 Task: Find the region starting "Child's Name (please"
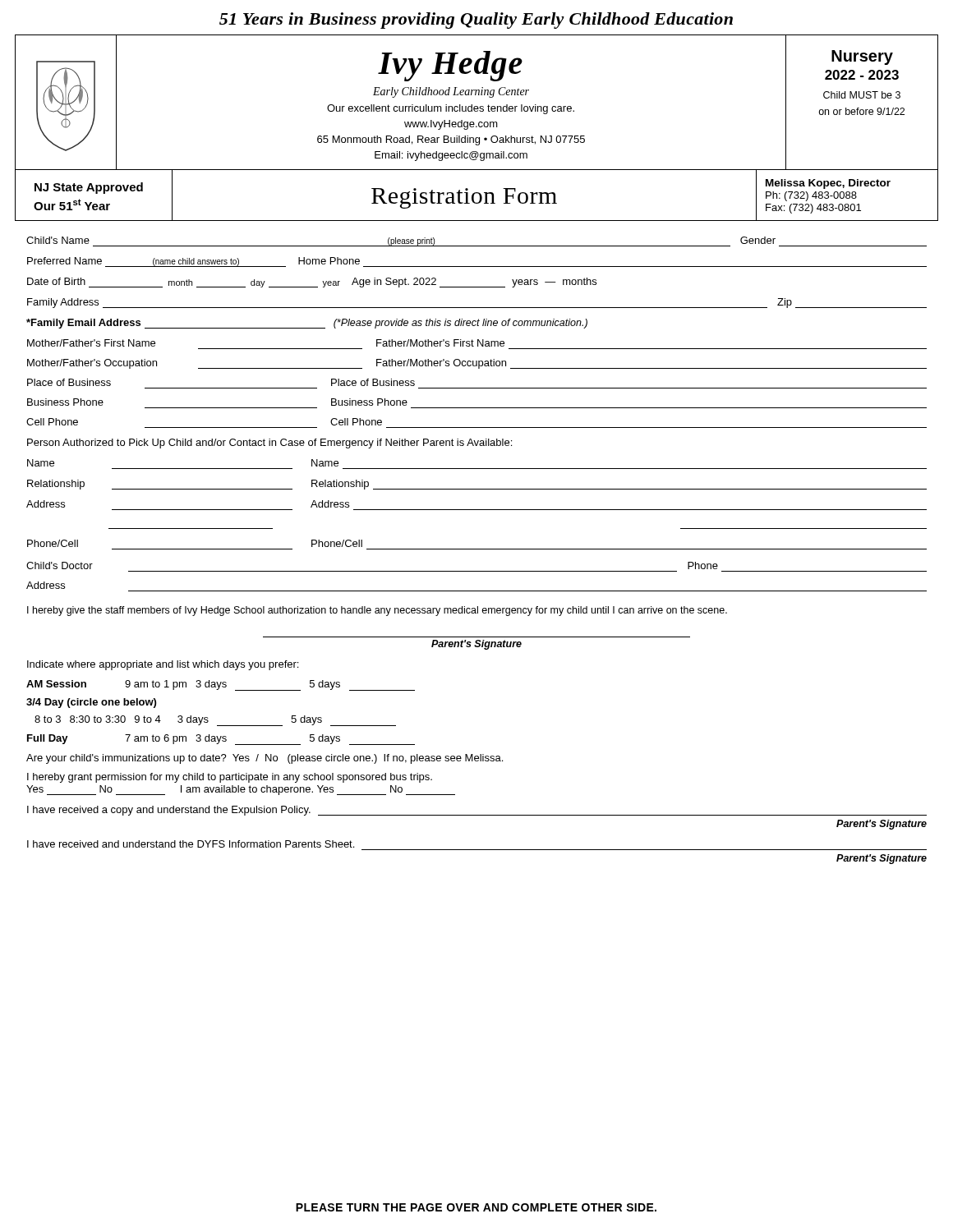476,239
